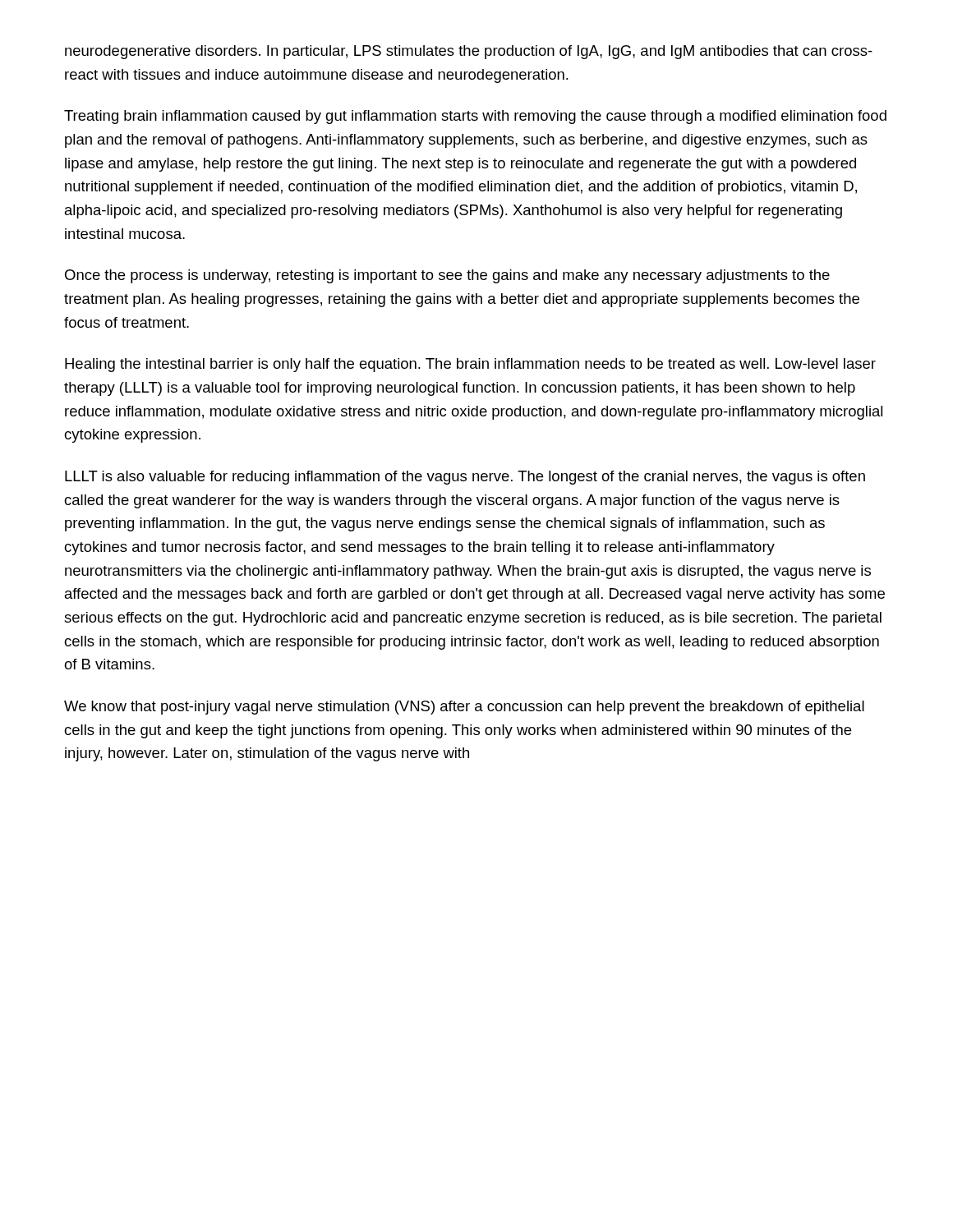Locate the text block that reads "Treating brain inflammation caused by"
Image resolution: width=953 pixels, height=1232 pixels.
point(476,175)
